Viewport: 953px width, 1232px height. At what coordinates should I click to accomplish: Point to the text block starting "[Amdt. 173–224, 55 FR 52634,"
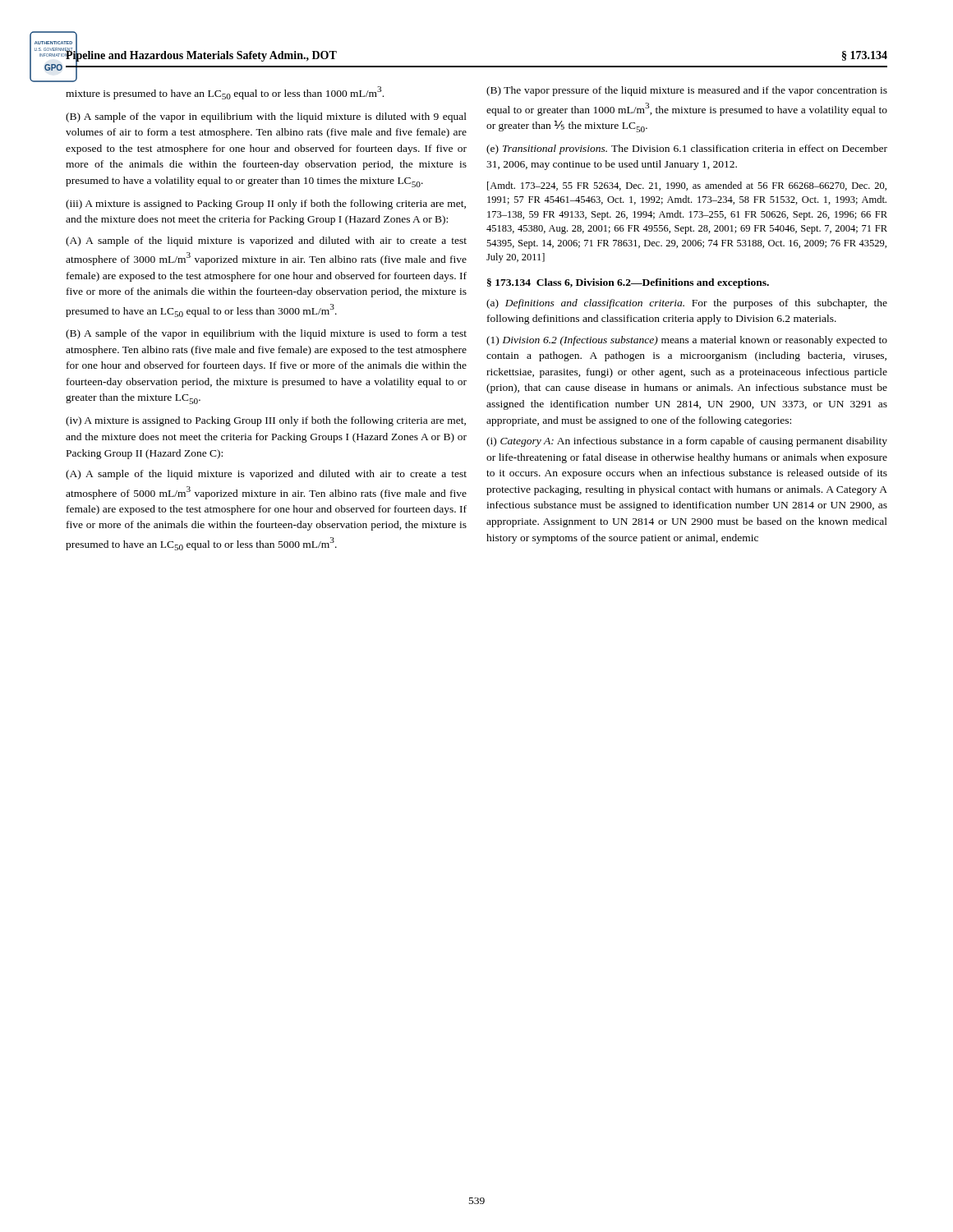[x=687, y=222]
